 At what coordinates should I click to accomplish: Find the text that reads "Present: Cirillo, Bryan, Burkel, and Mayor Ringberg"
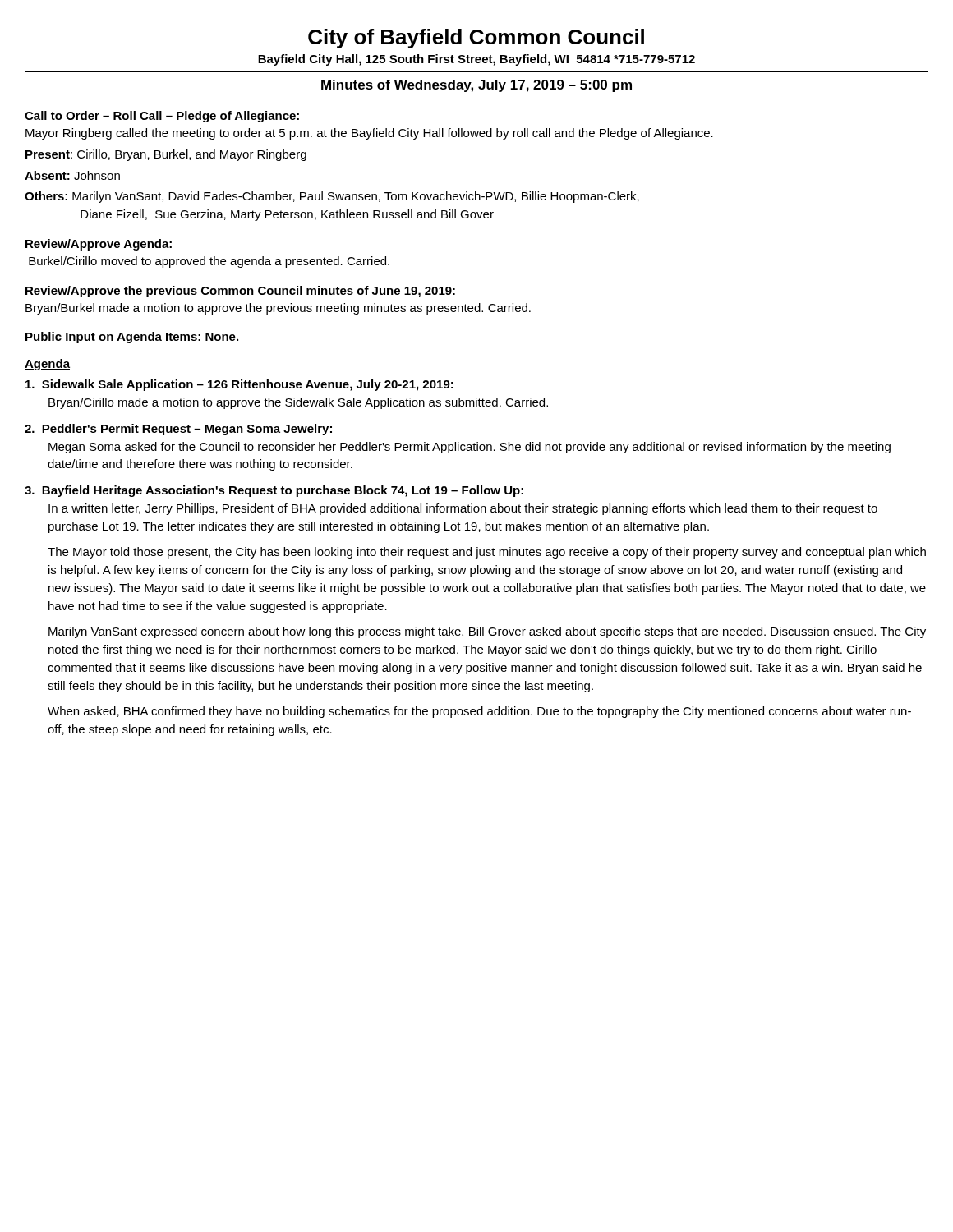pyautogui.click(x=166, y=154)
